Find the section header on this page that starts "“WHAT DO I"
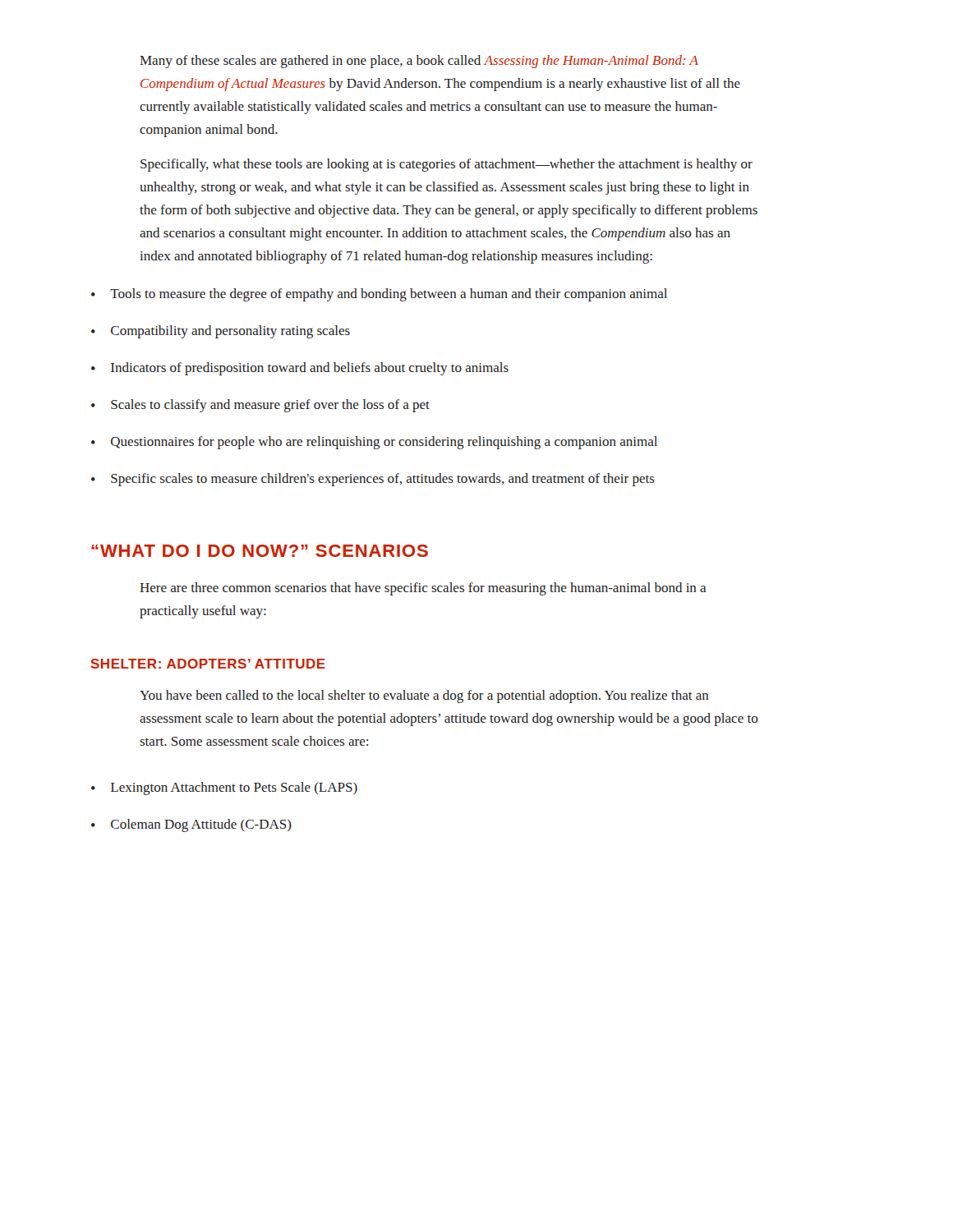 tap(427, 551)
